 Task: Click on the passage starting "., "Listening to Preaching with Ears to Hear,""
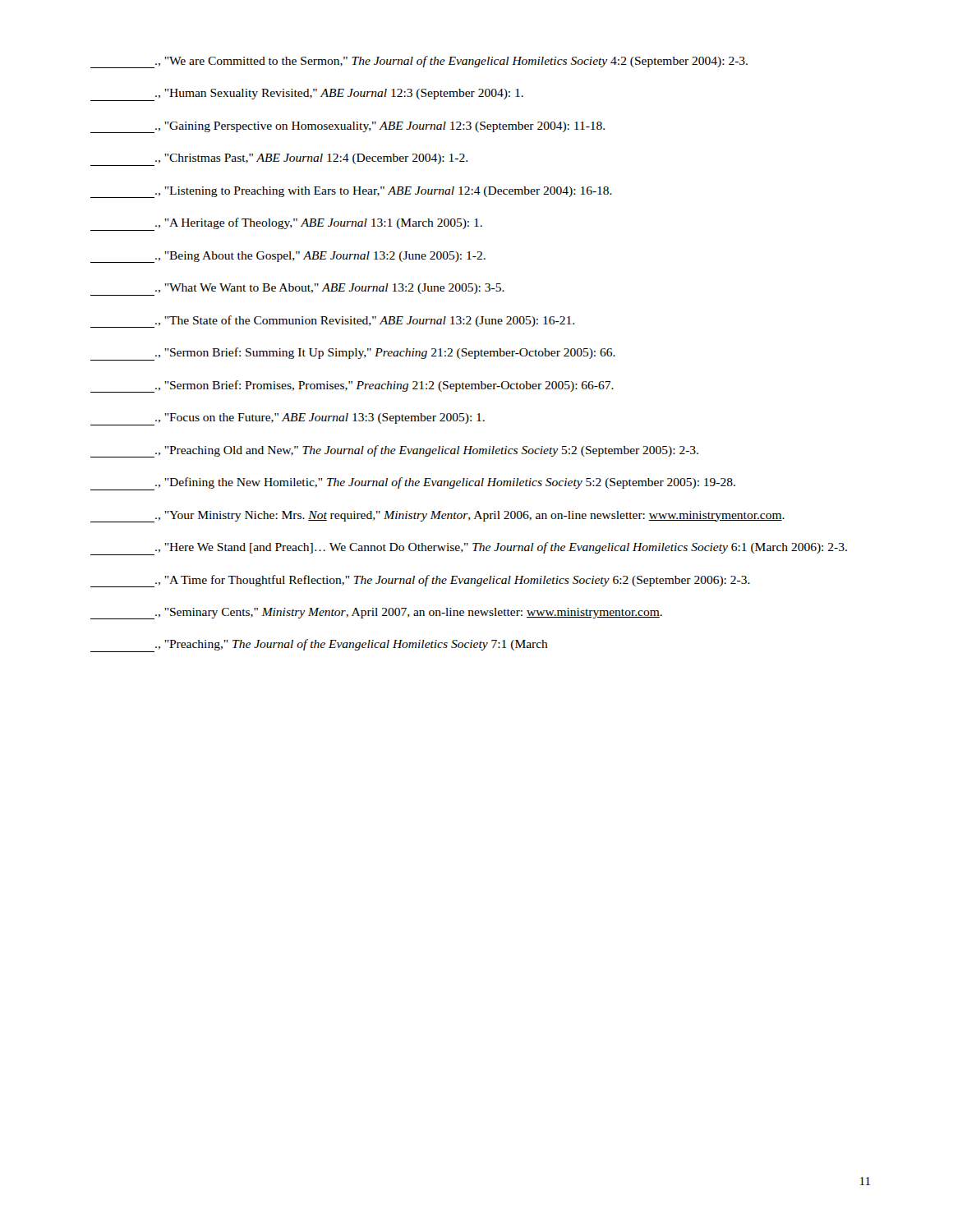click(x=481, y=189)
